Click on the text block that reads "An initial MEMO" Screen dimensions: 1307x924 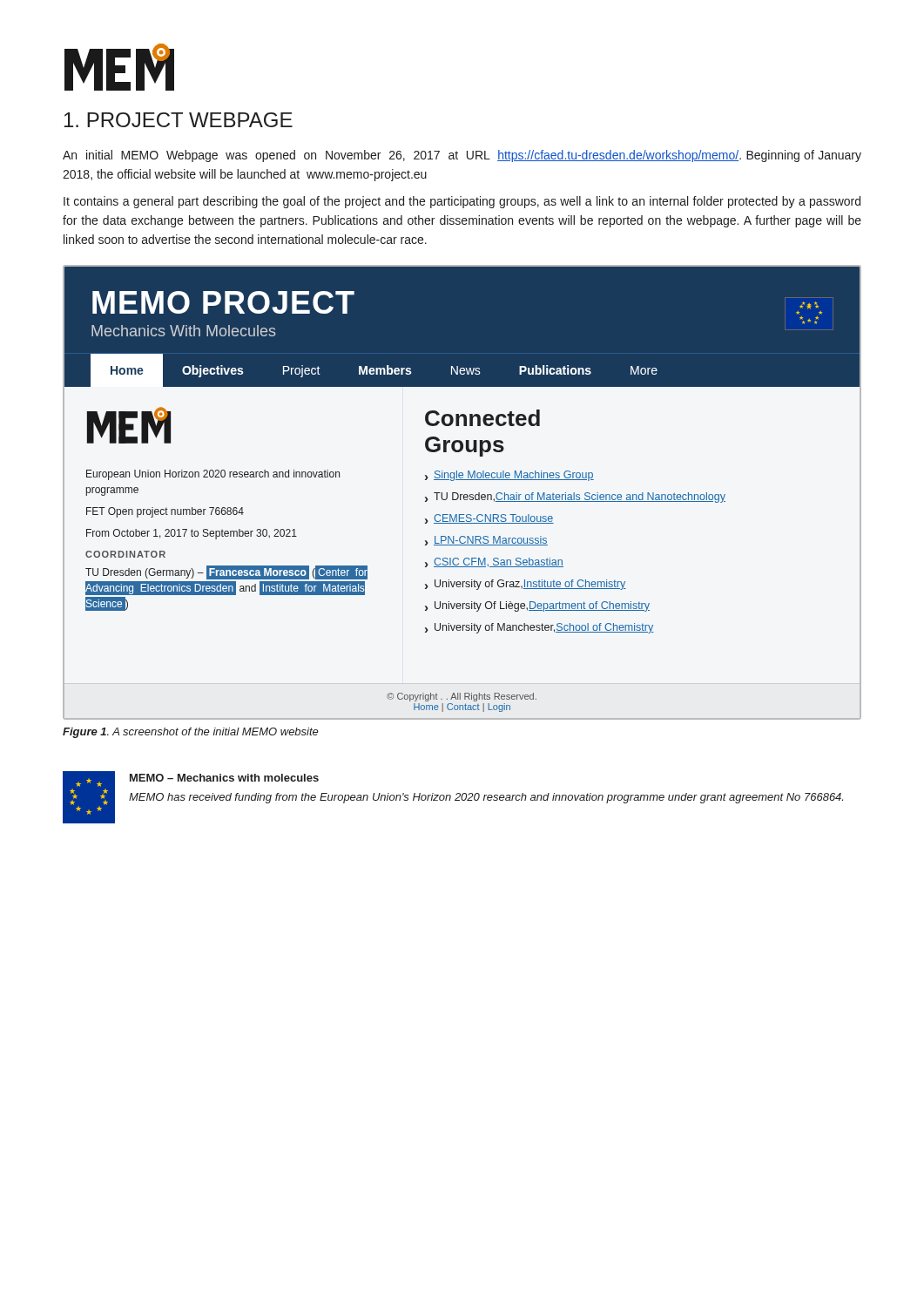(x=462, y=165)
